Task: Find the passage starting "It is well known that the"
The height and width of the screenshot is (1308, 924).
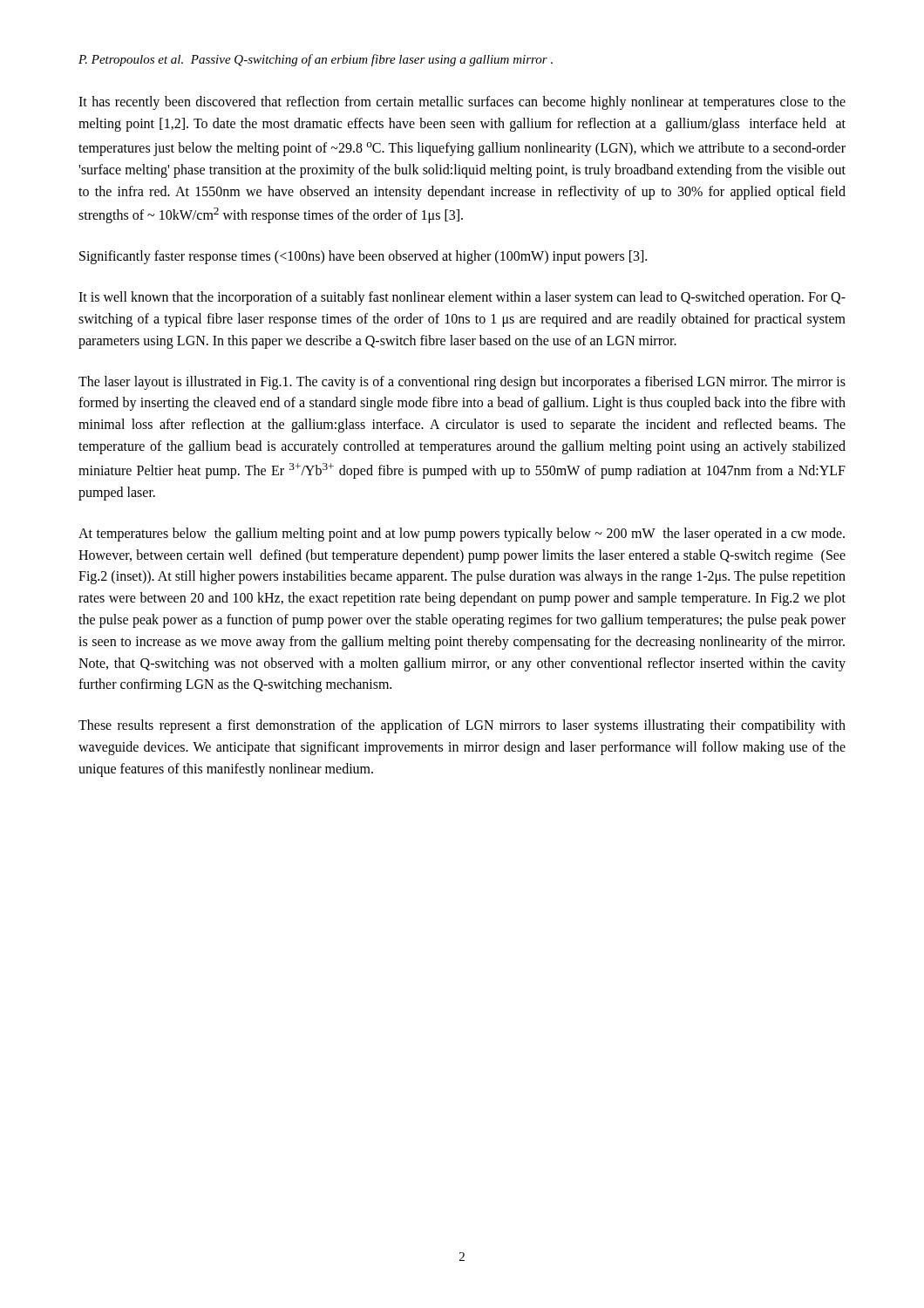Action: click(462, 319)
